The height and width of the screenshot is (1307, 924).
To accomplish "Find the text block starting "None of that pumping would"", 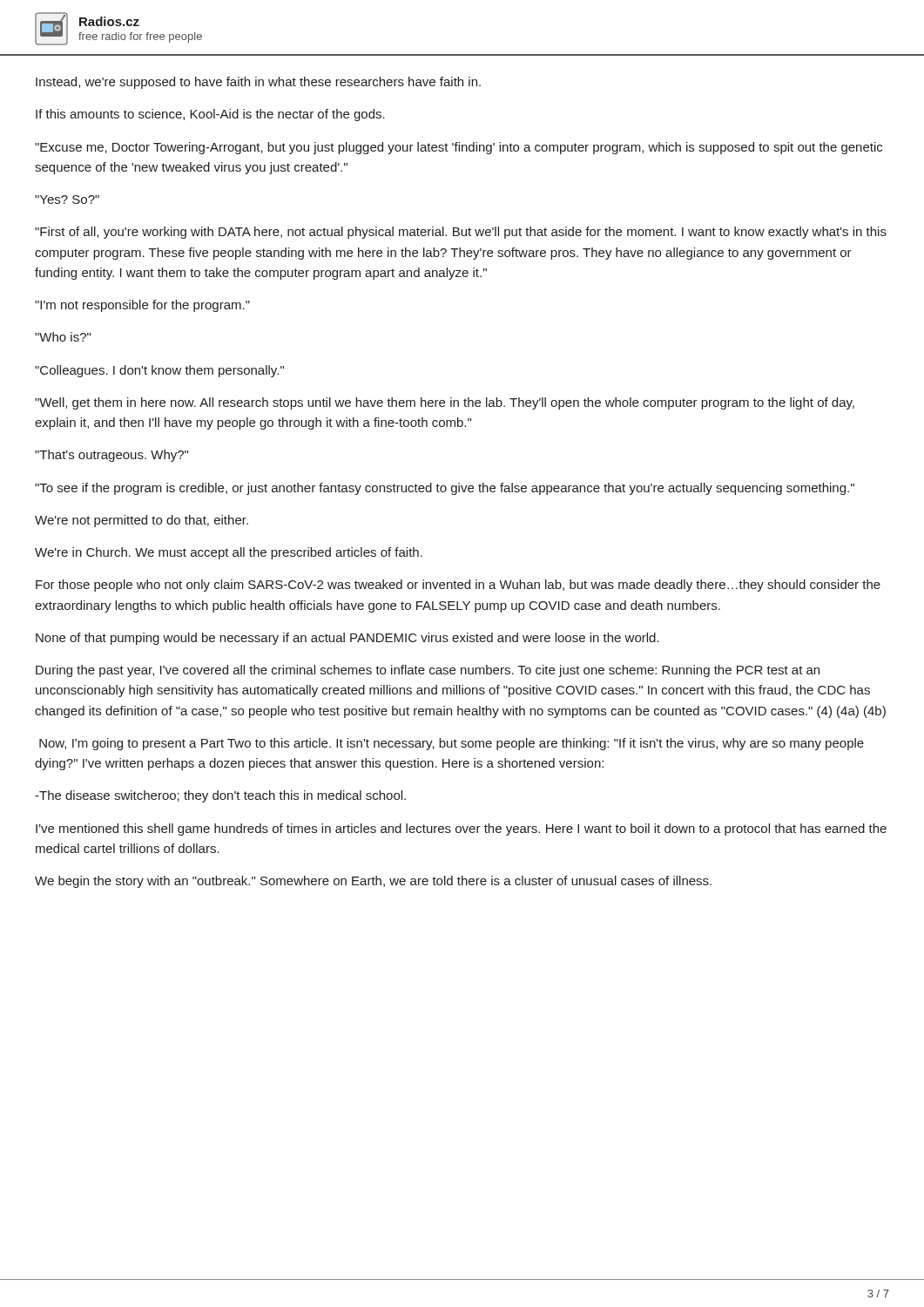I will [x=347, y=637].
